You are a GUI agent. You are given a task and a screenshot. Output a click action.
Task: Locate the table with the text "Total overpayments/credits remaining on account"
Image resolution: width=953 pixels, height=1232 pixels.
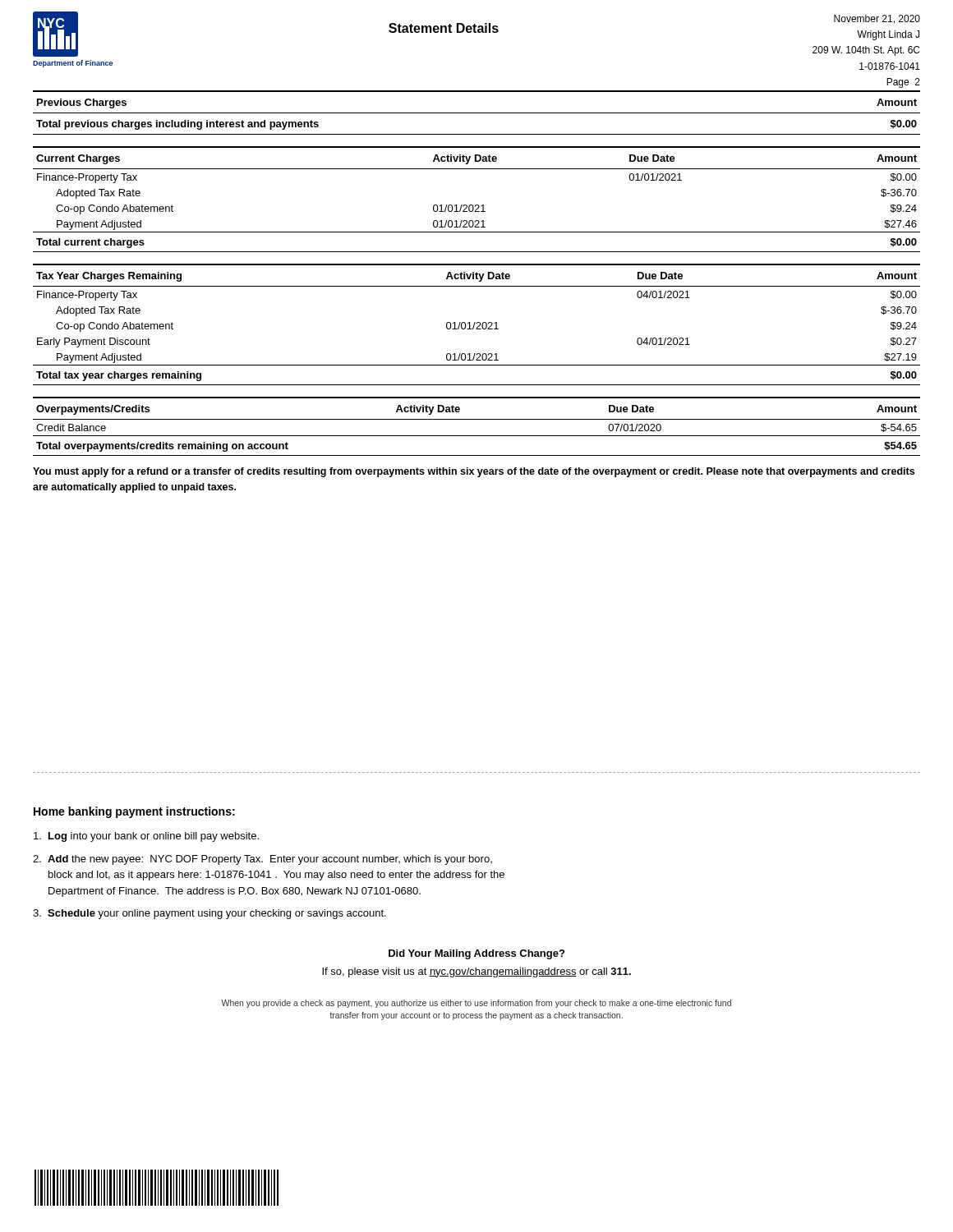[476, 426]
